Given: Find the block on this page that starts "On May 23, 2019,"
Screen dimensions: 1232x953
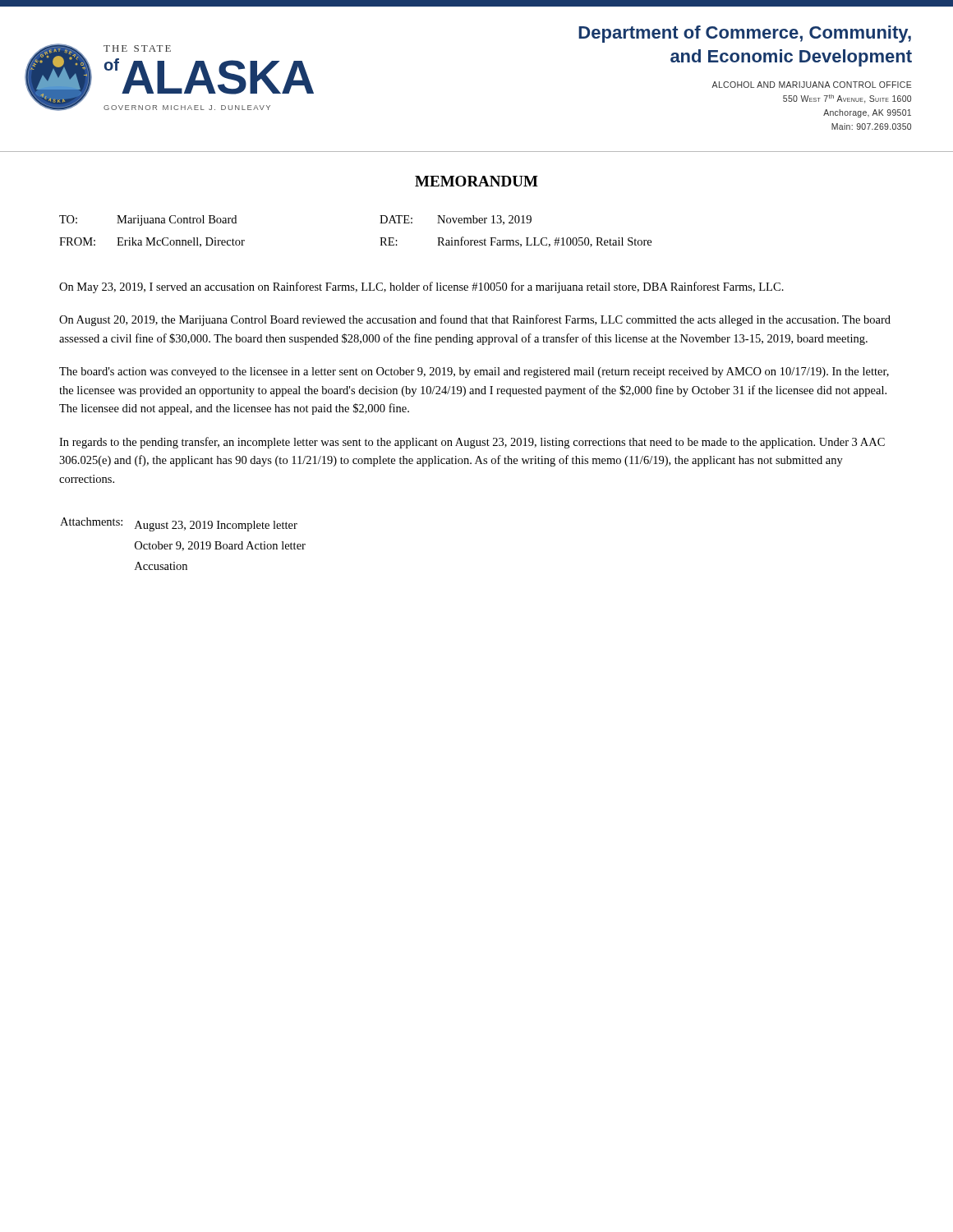Looking at the screenshot, I should 422,287.
